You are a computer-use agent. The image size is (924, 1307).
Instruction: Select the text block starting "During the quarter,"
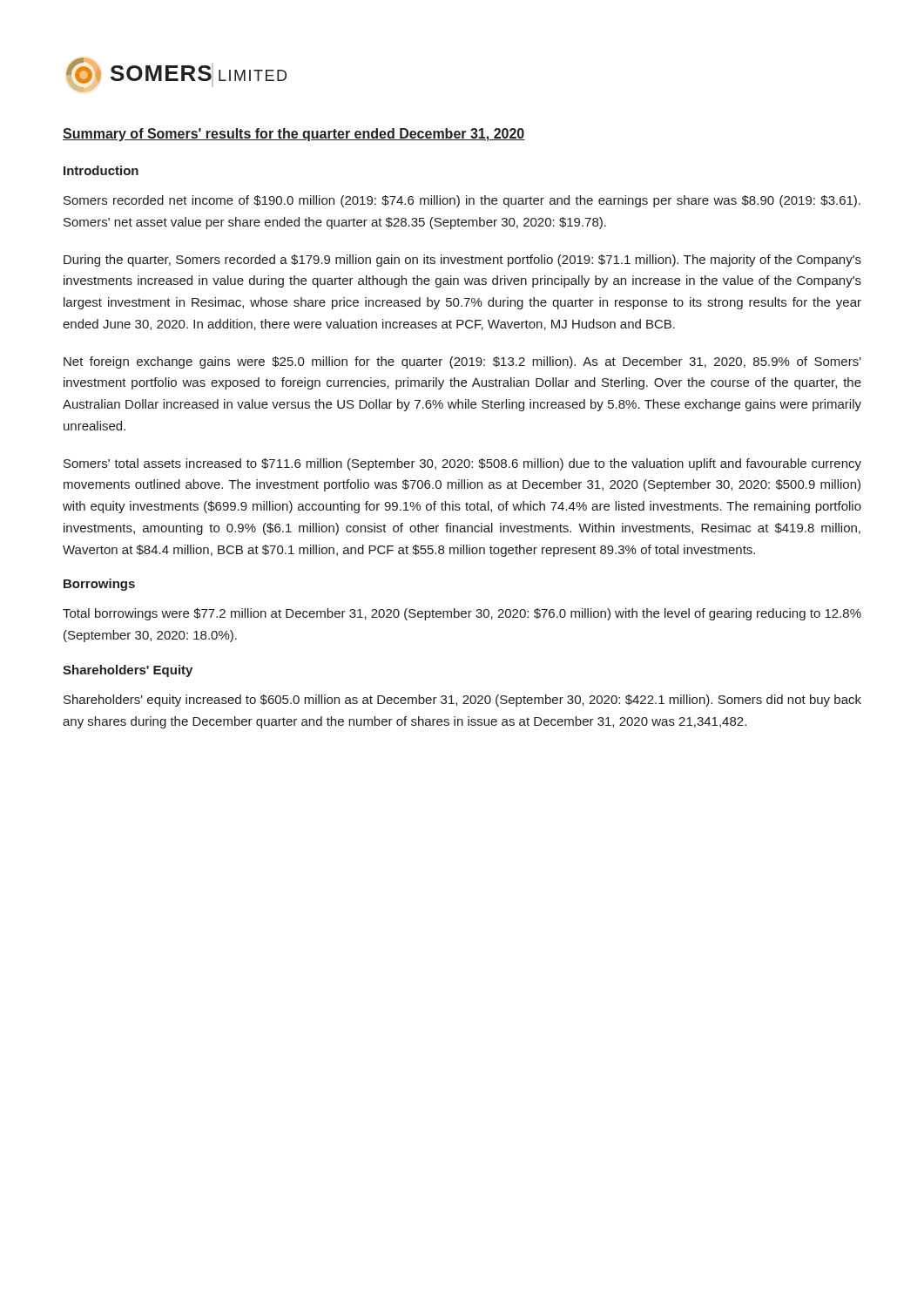point(462,291)
